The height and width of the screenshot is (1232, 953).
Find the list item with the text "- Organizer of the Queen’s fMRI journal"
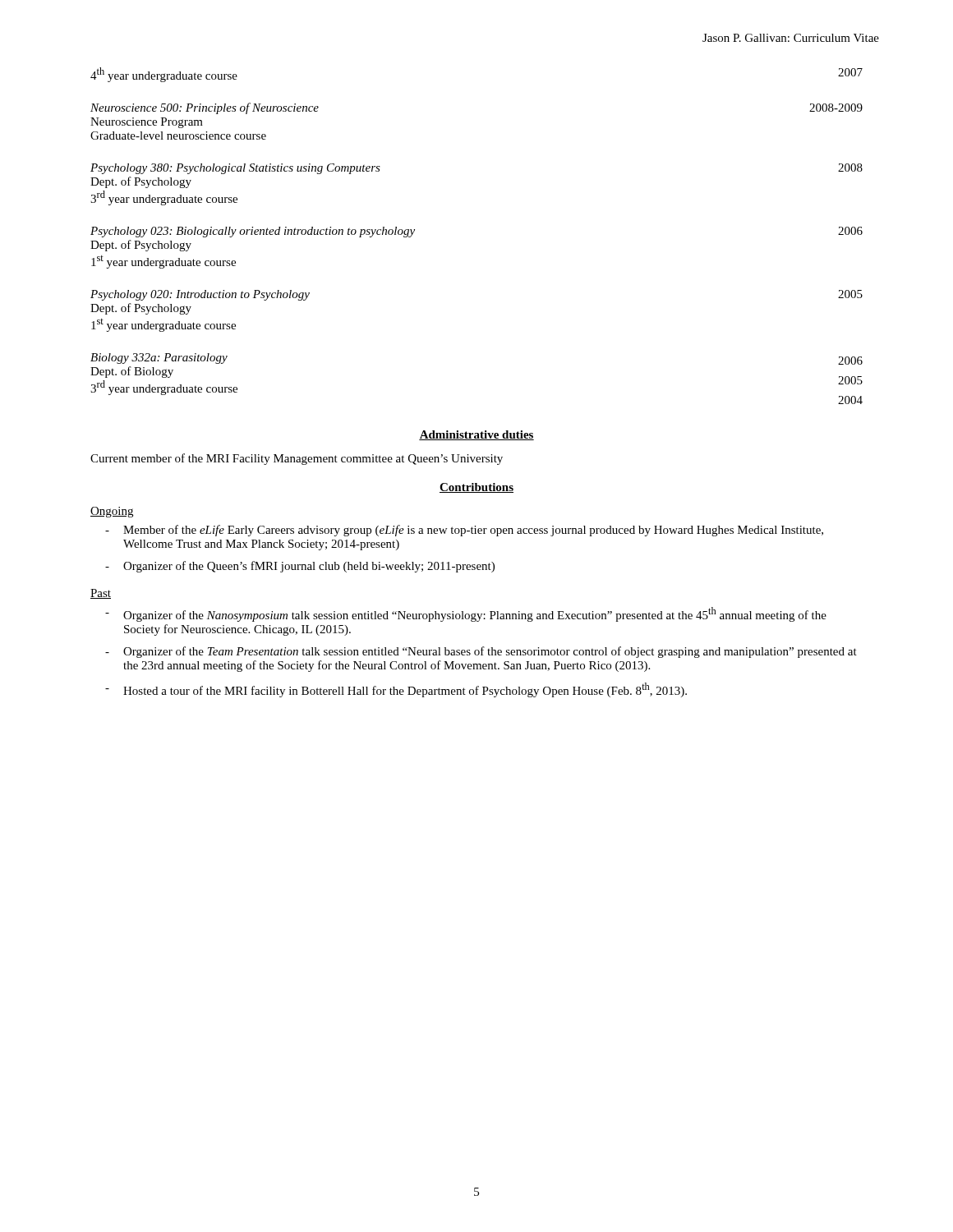point(484,566)
